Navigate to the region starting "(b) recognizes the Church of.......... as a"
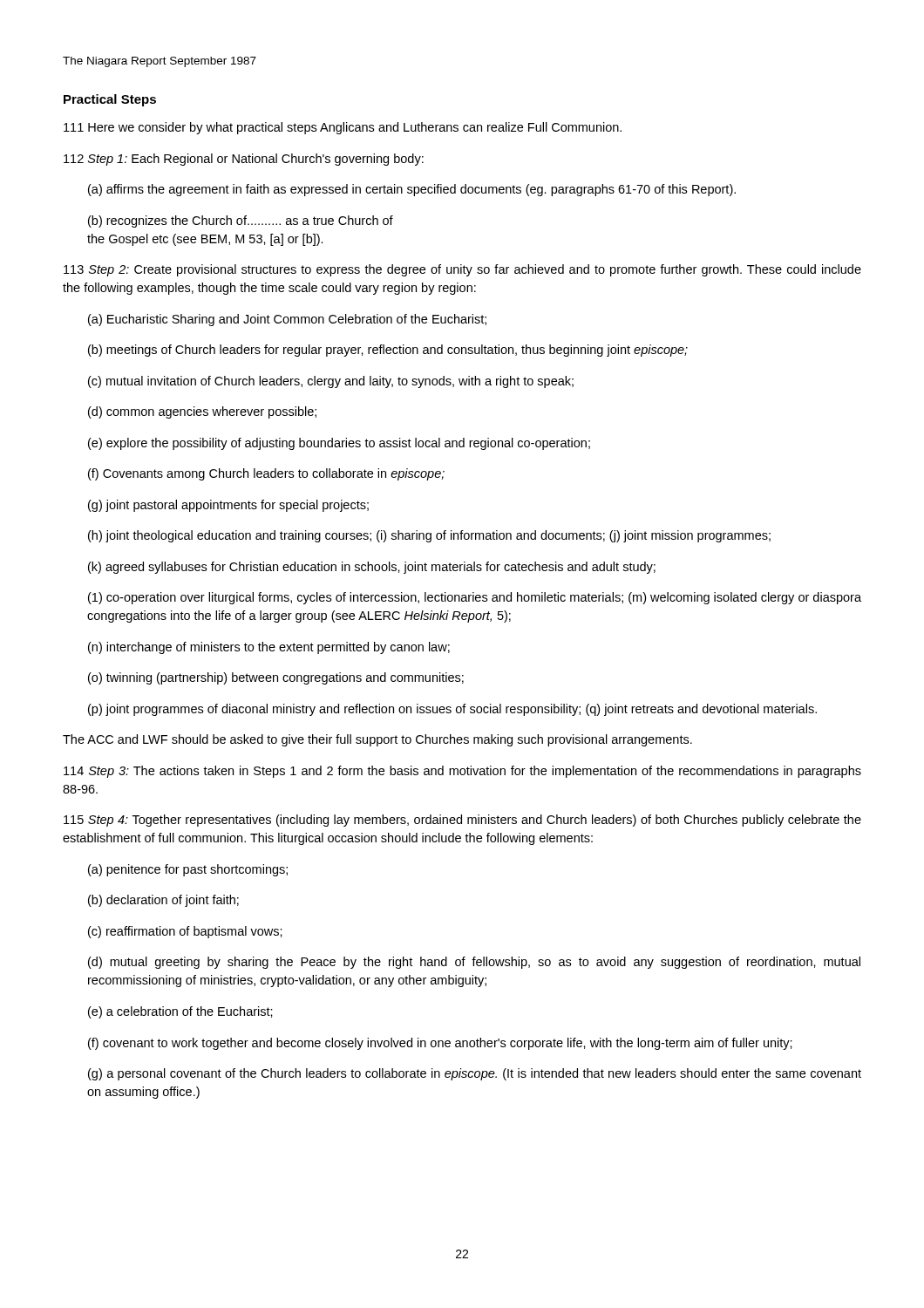Viewport: 924px width, 1308px height. click(241, 221)
